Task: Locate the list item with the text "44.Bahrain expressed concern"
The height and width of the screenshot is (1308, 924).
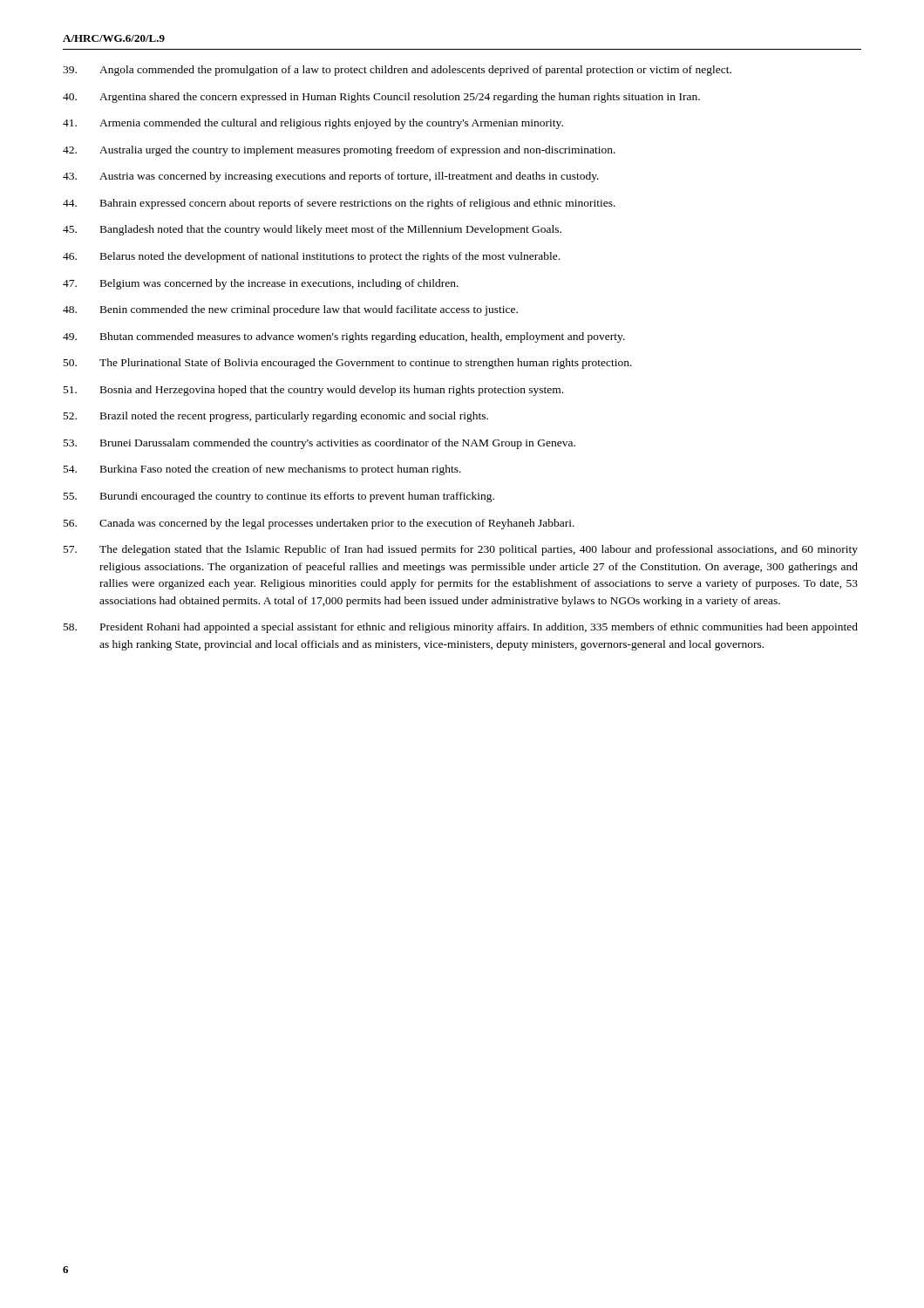Action: point(460,203)
